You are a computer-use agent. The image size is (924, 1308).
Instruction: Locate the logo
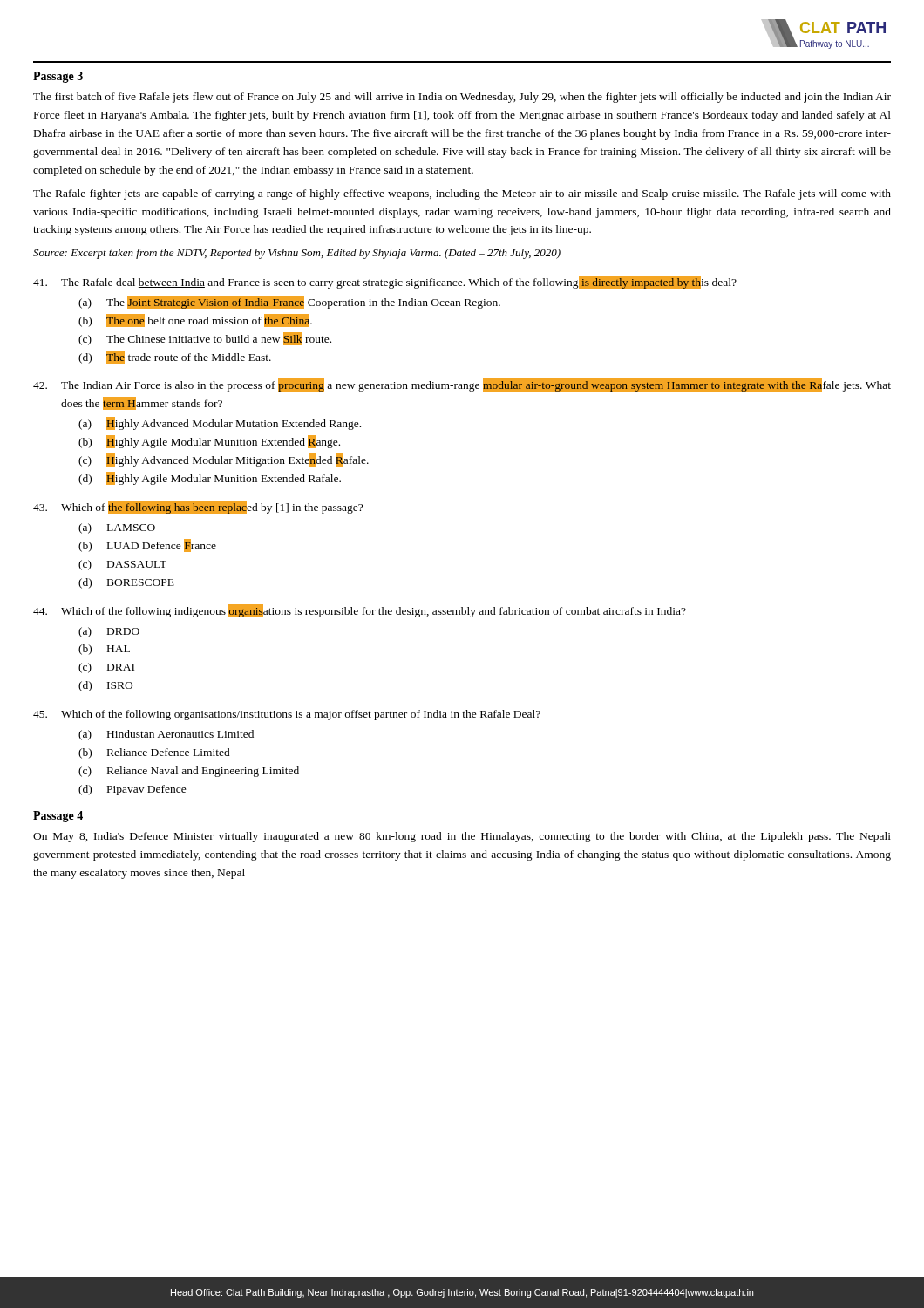[827, 35]
